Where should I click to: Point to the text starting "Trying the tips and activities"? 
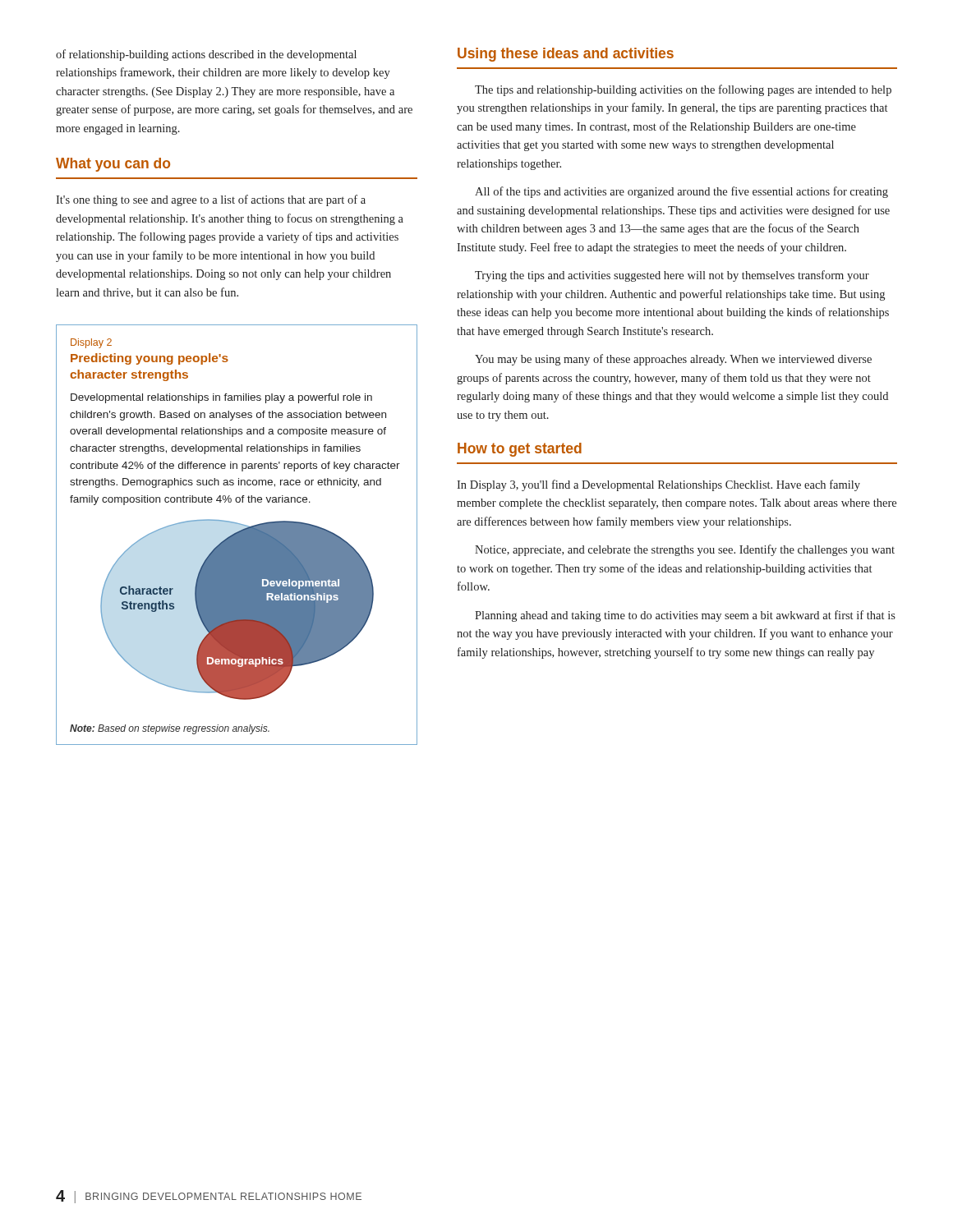pos(677,303)
